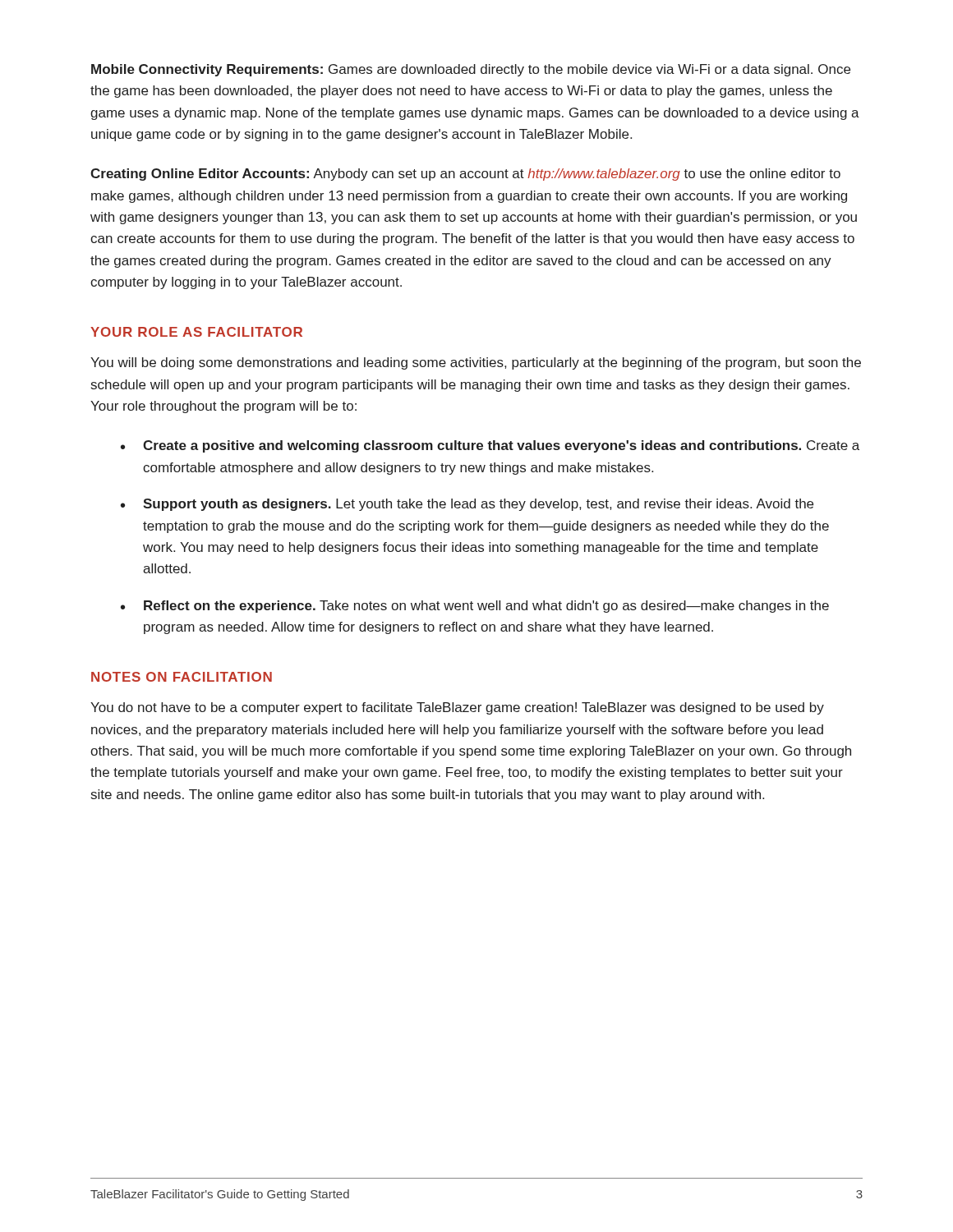This screenshot has width=953, height=1232.
Task: Point to the text starting "YOUR ROLE AS FACILITATOR"
Action: (x=197, y=333)
